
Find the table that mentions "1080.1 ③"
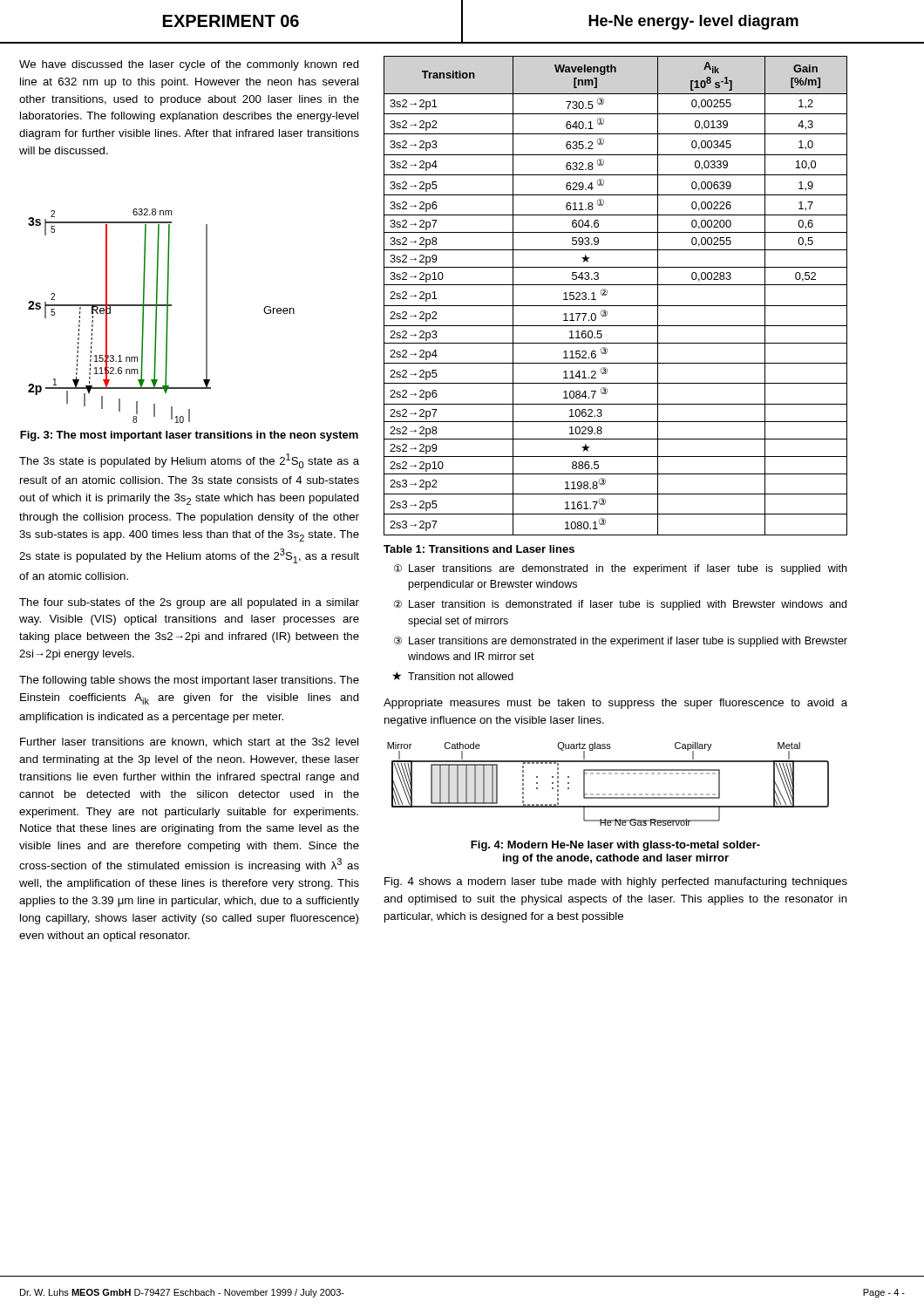[x=615, y=295]
